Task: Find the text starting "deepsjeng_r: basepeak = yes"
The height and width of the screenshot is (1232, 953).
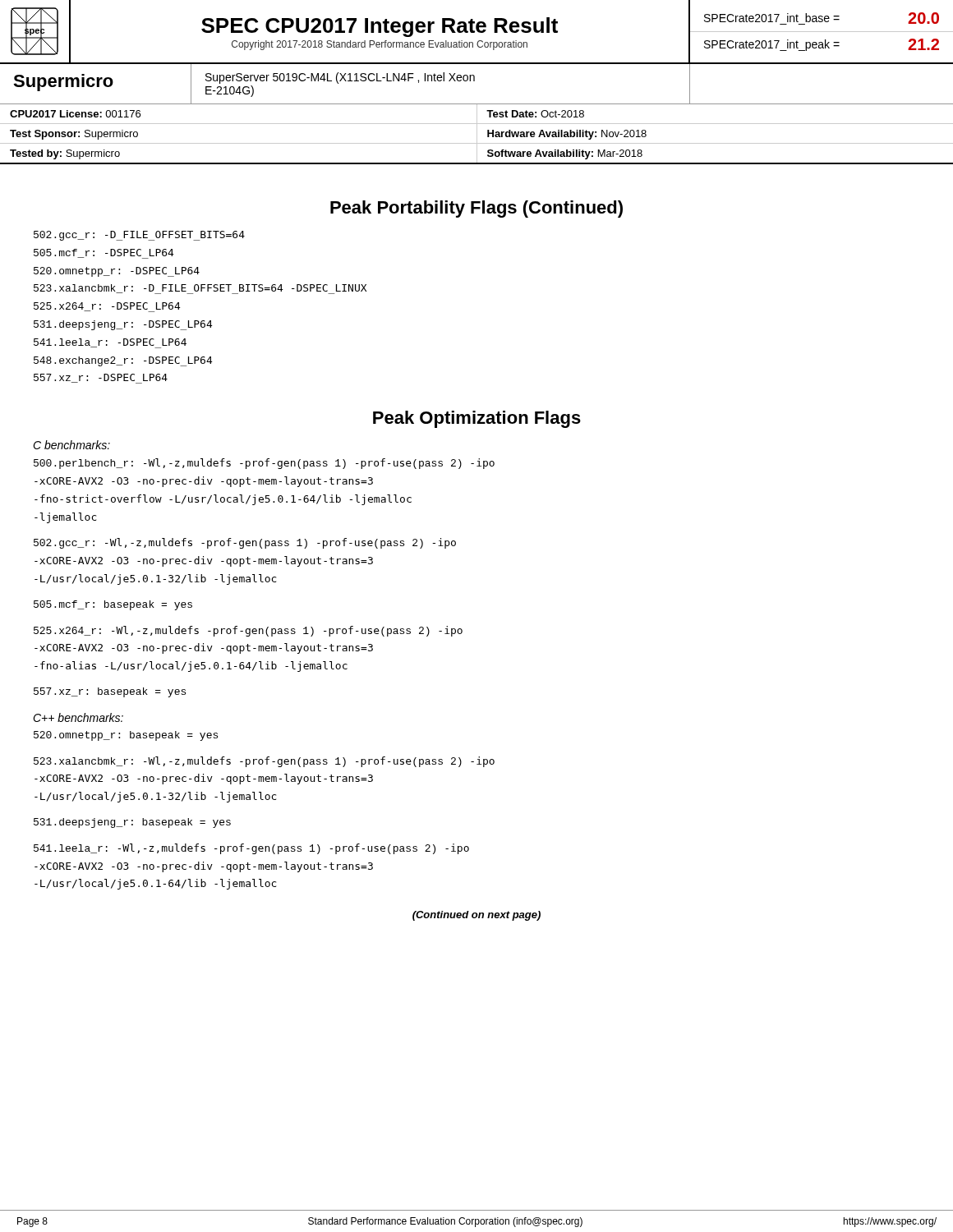Action: pos(132,822)
